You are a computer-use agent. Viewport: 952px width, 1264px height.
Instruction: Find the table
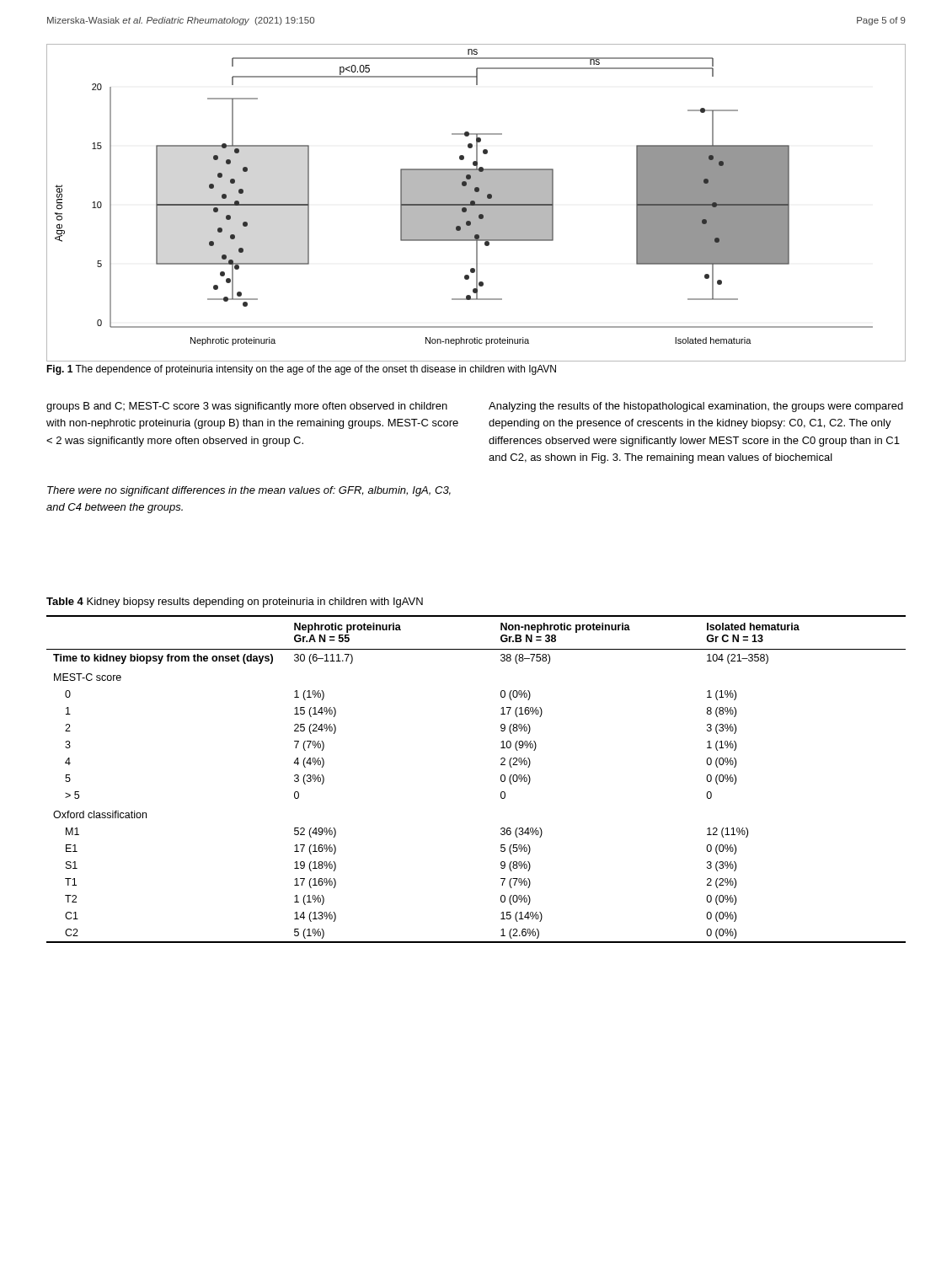pos(476,779)
